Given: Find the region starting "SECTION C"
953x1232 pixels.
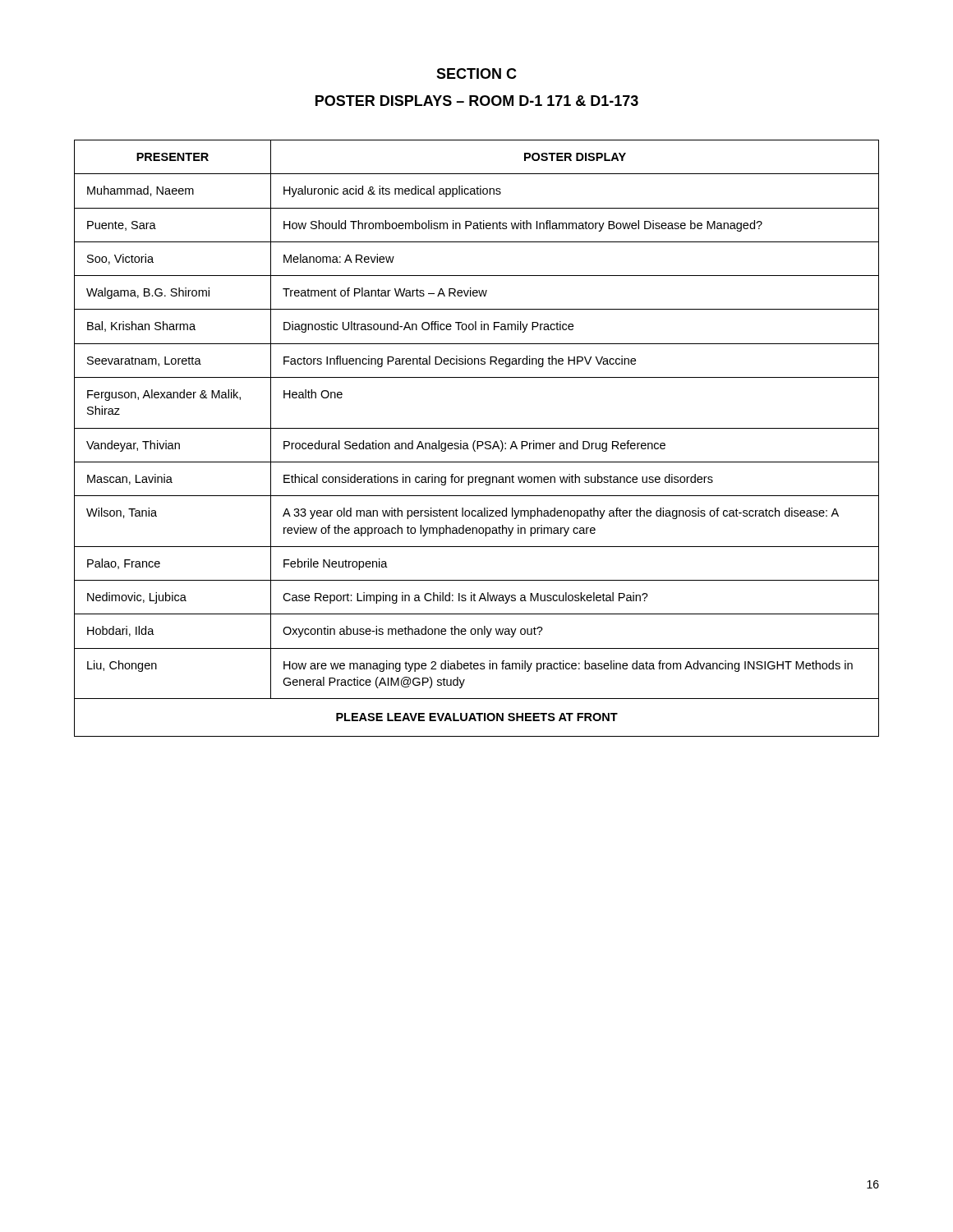Looking at the screenshot, I should point(476,74).
